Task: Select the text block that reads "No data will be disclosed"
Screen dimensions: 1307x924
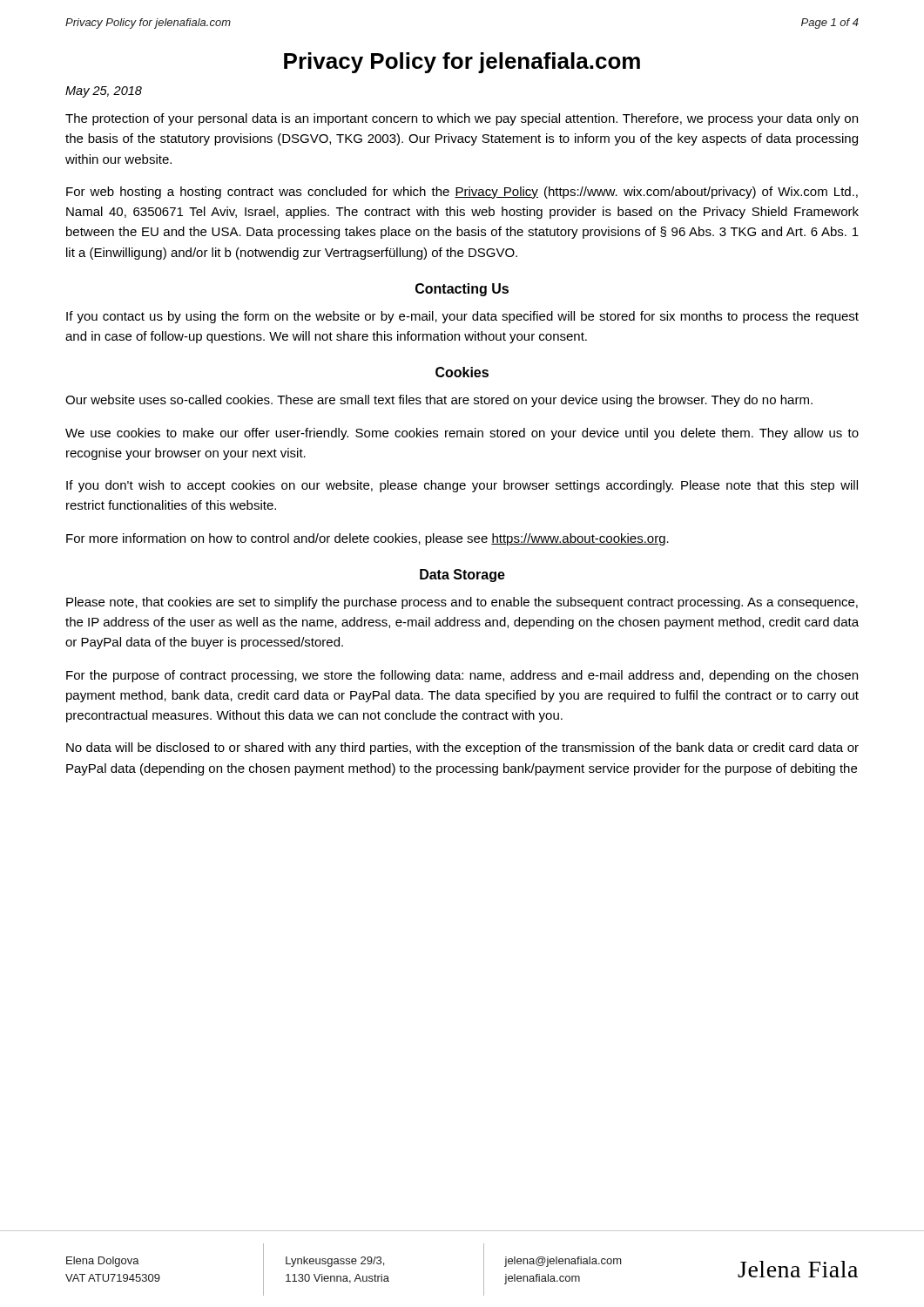Action: tap(462, 758)
